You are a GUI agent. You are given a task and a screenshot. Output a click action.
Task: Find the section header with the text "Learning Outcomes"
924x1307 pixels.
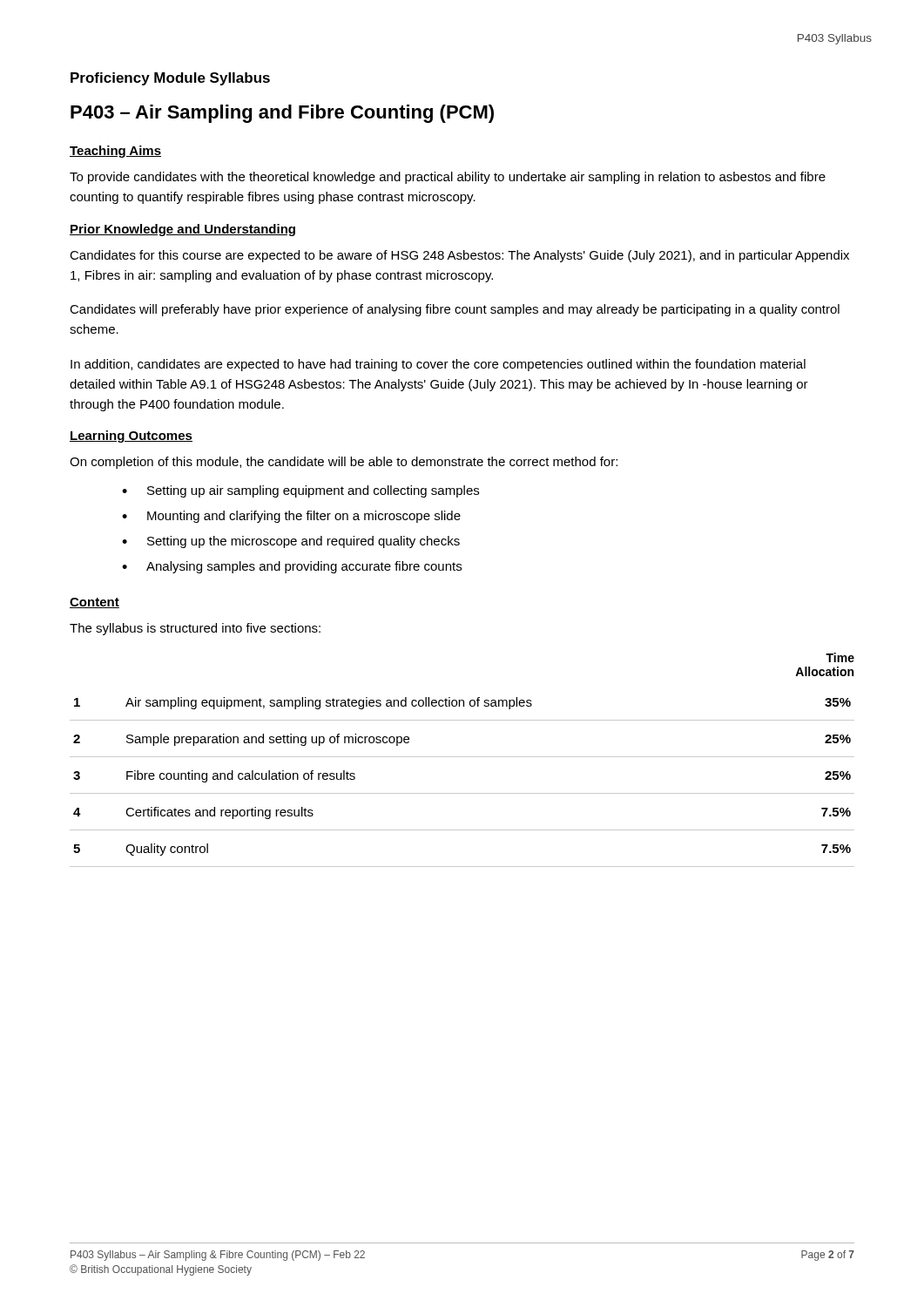131,435
